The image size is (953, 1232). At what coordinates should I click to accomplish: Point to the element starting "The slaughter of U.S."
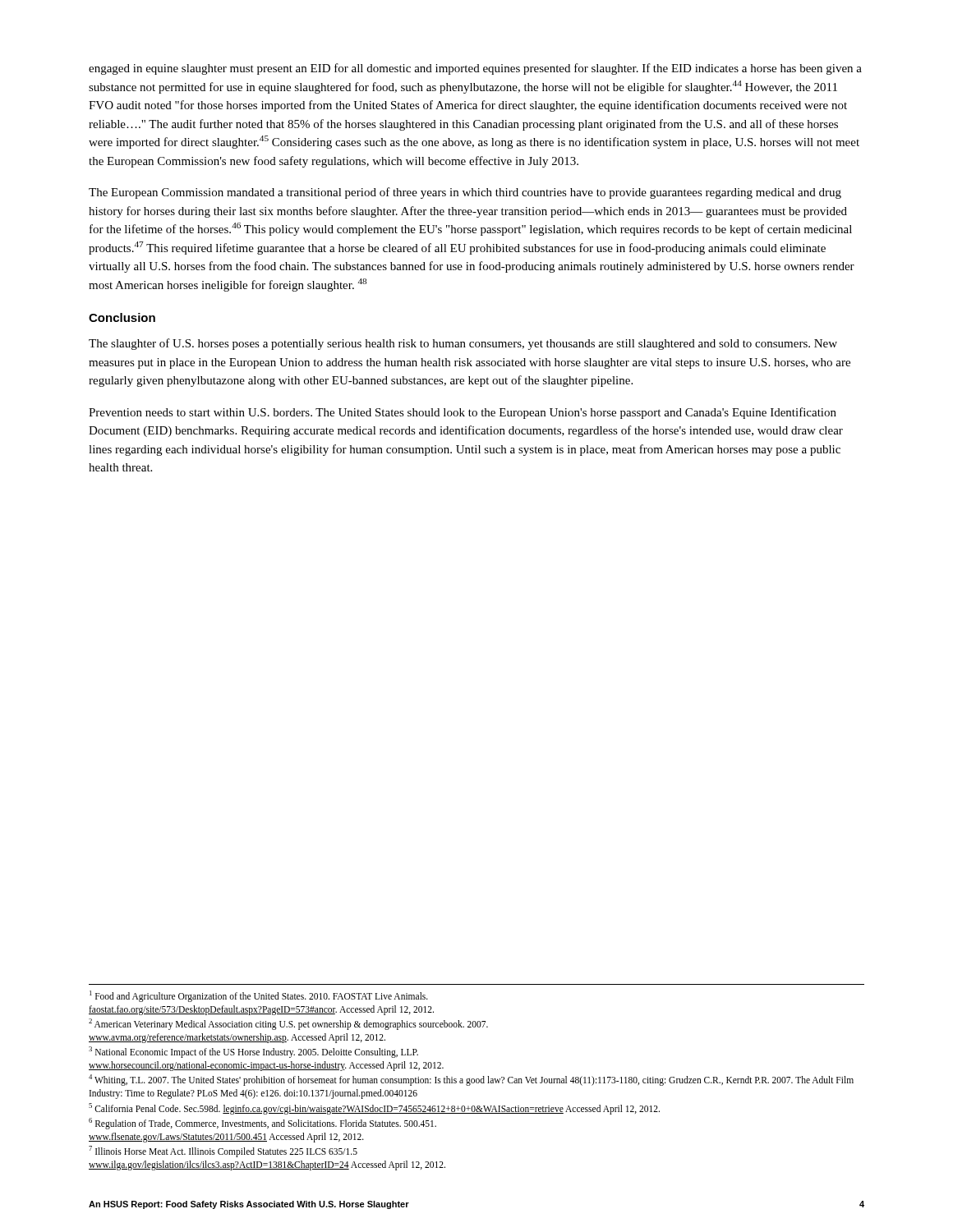coord(476,362)
